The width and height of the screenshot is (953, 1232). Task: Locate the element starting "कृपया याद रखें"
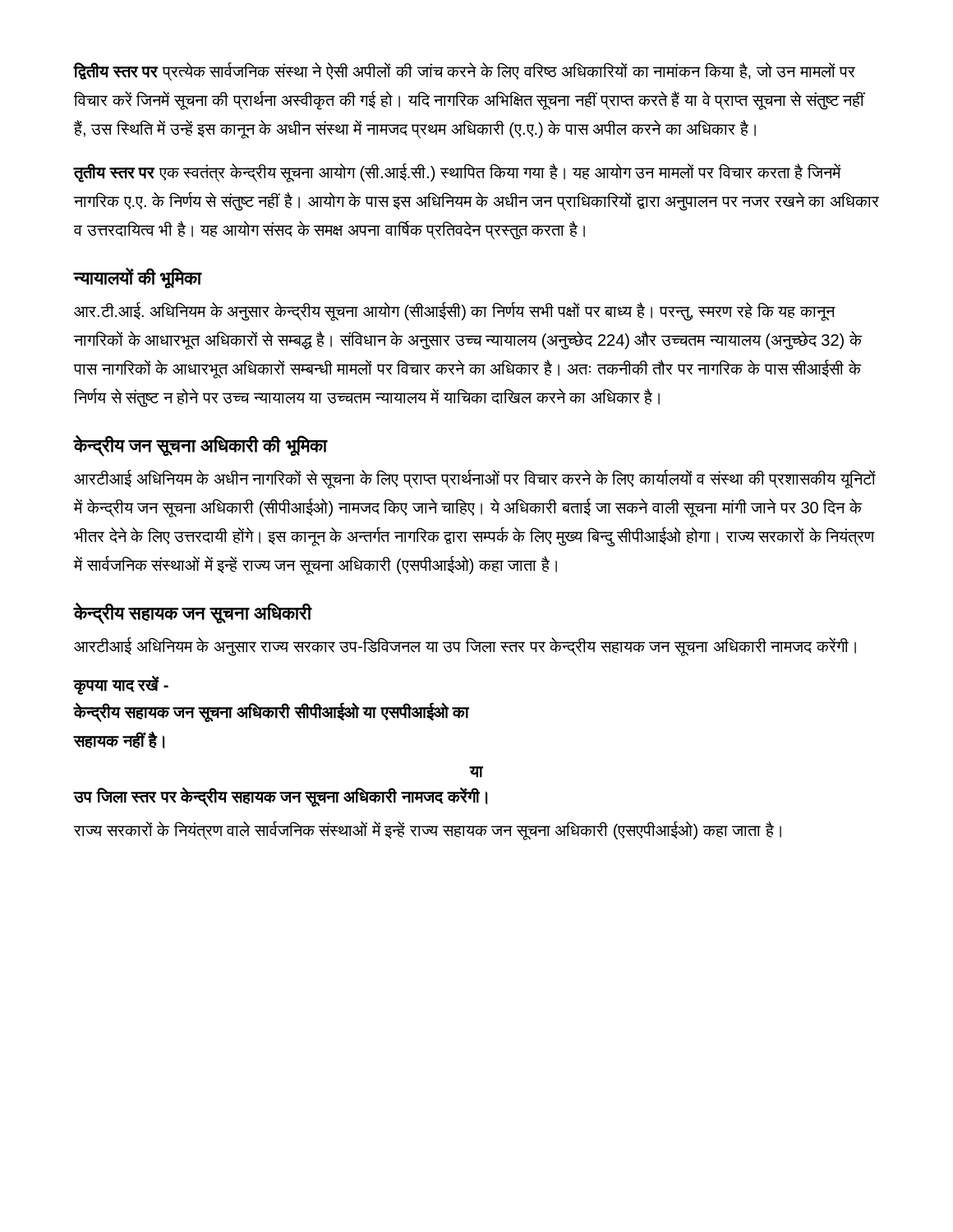tap(476, 716)
